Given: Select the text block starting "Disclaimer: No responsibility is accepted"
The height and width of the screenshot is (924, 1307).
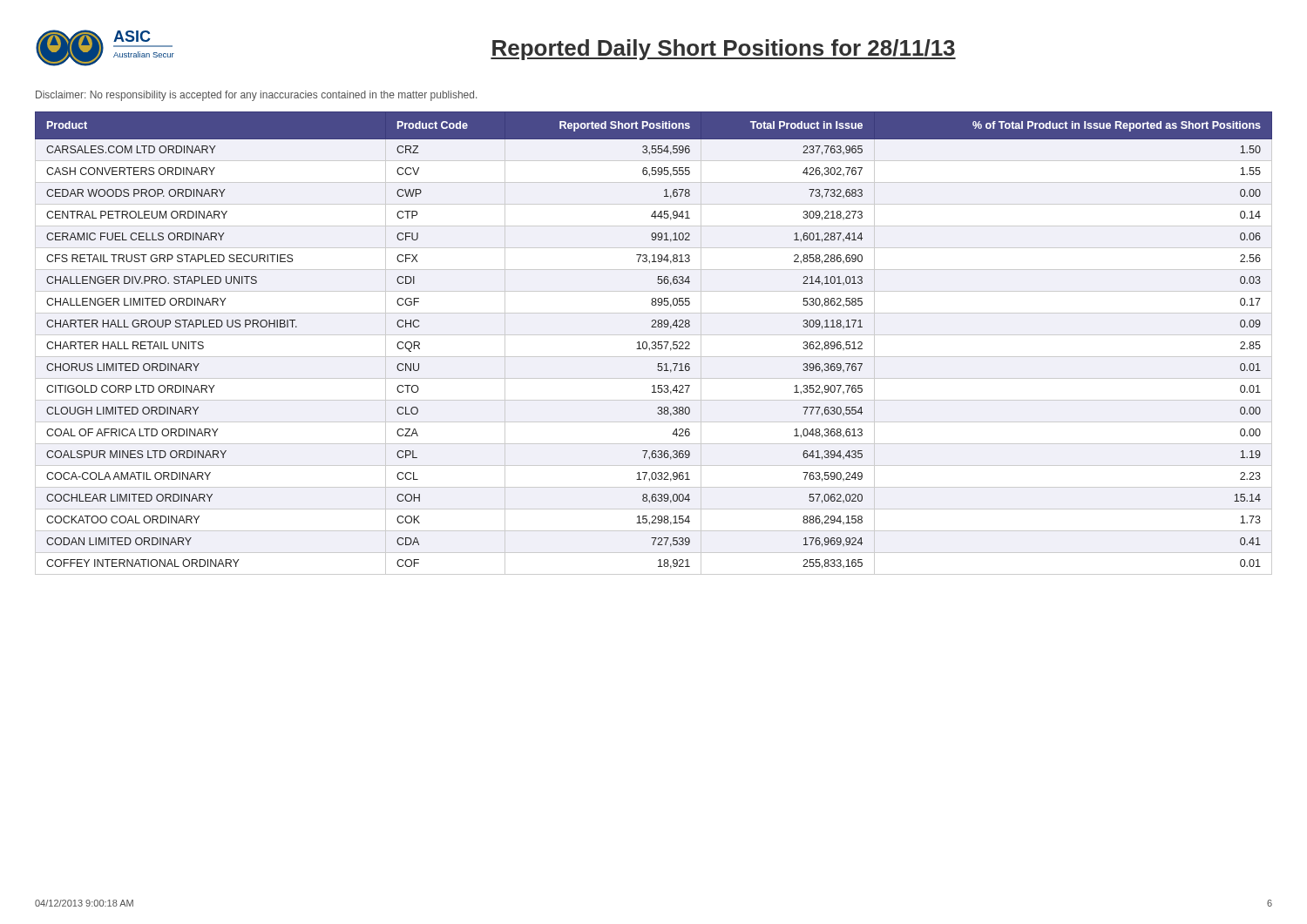Looking at the screenshot, I should tap(256, 95).
